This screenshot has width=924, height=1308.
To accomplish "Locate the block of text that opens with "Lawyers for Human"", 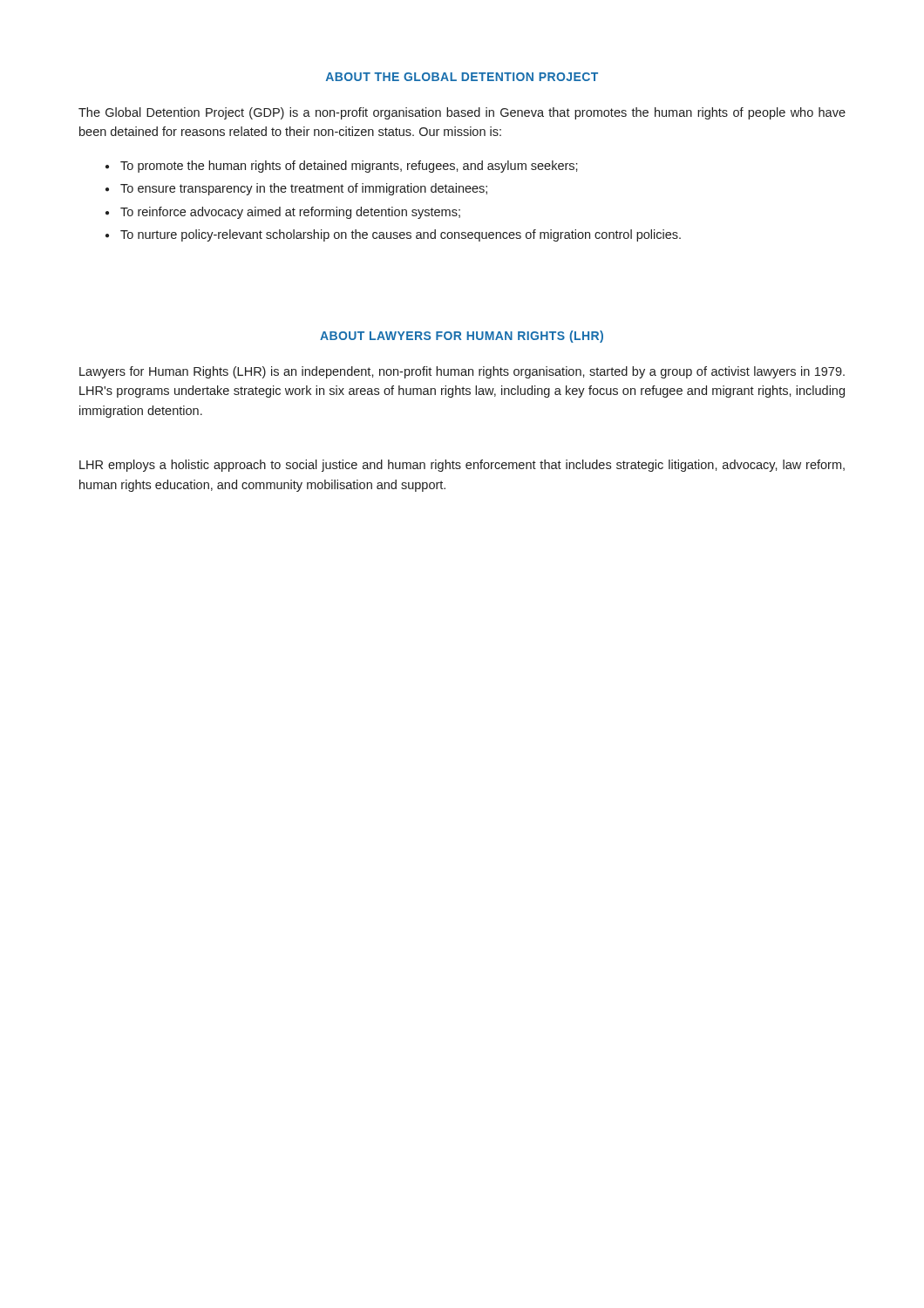I will point(462,391).
